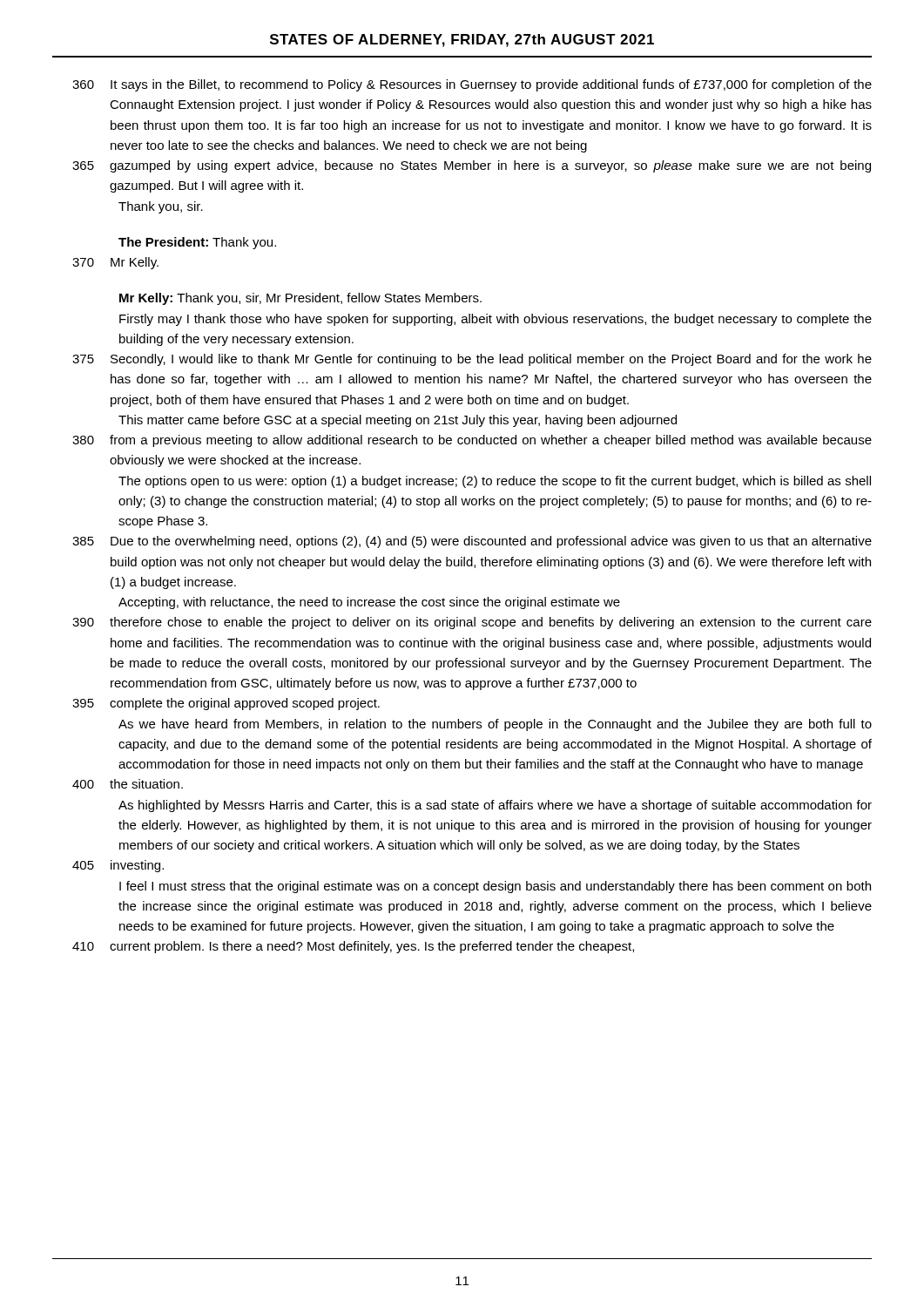
Task: Point to the passage starting "375 Secondly, I would"
Action: point(462,379)
